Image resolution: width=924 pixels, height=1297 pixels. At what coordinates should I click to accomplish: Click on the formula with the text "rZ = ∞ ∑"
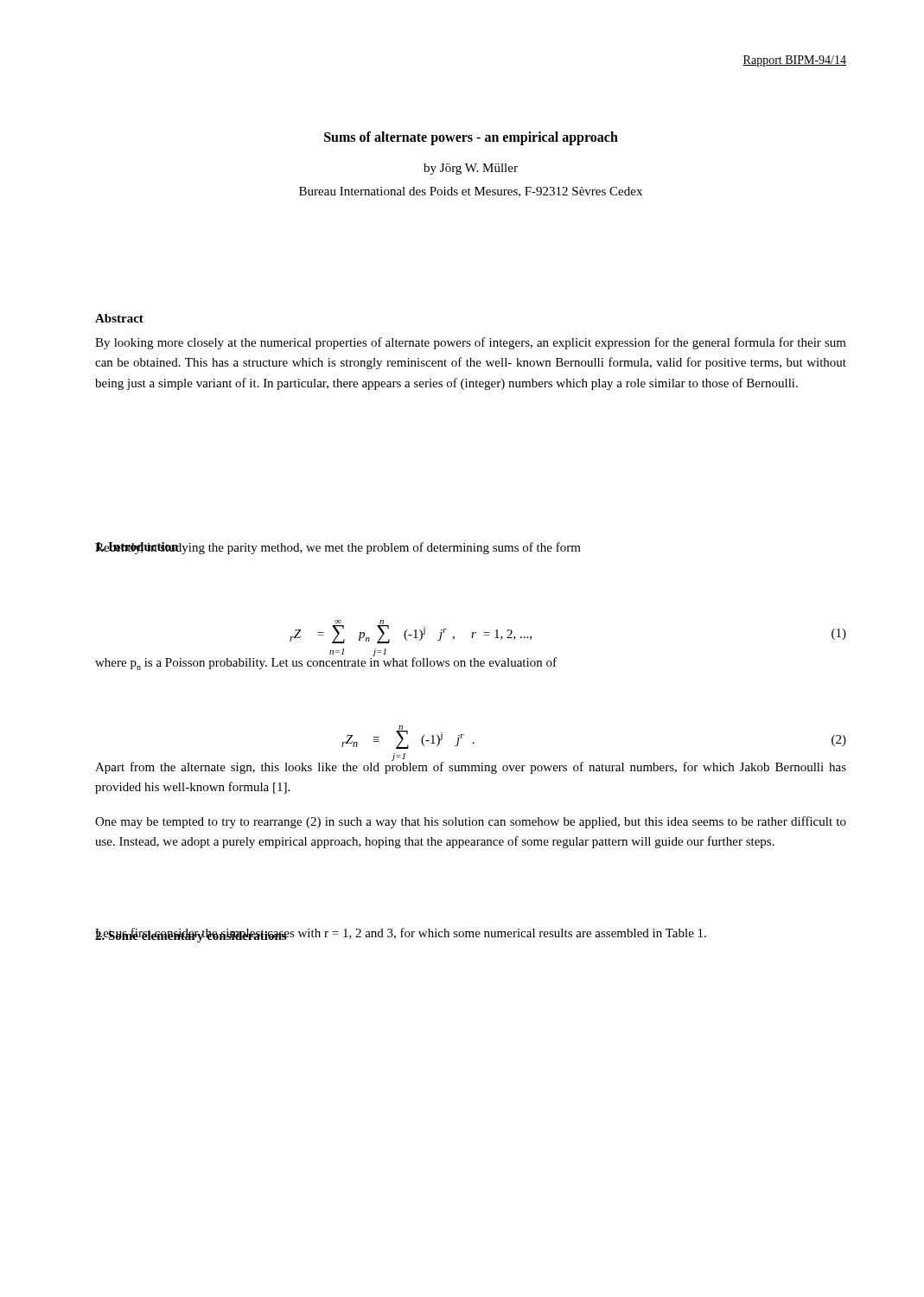[x=471, y=633]
